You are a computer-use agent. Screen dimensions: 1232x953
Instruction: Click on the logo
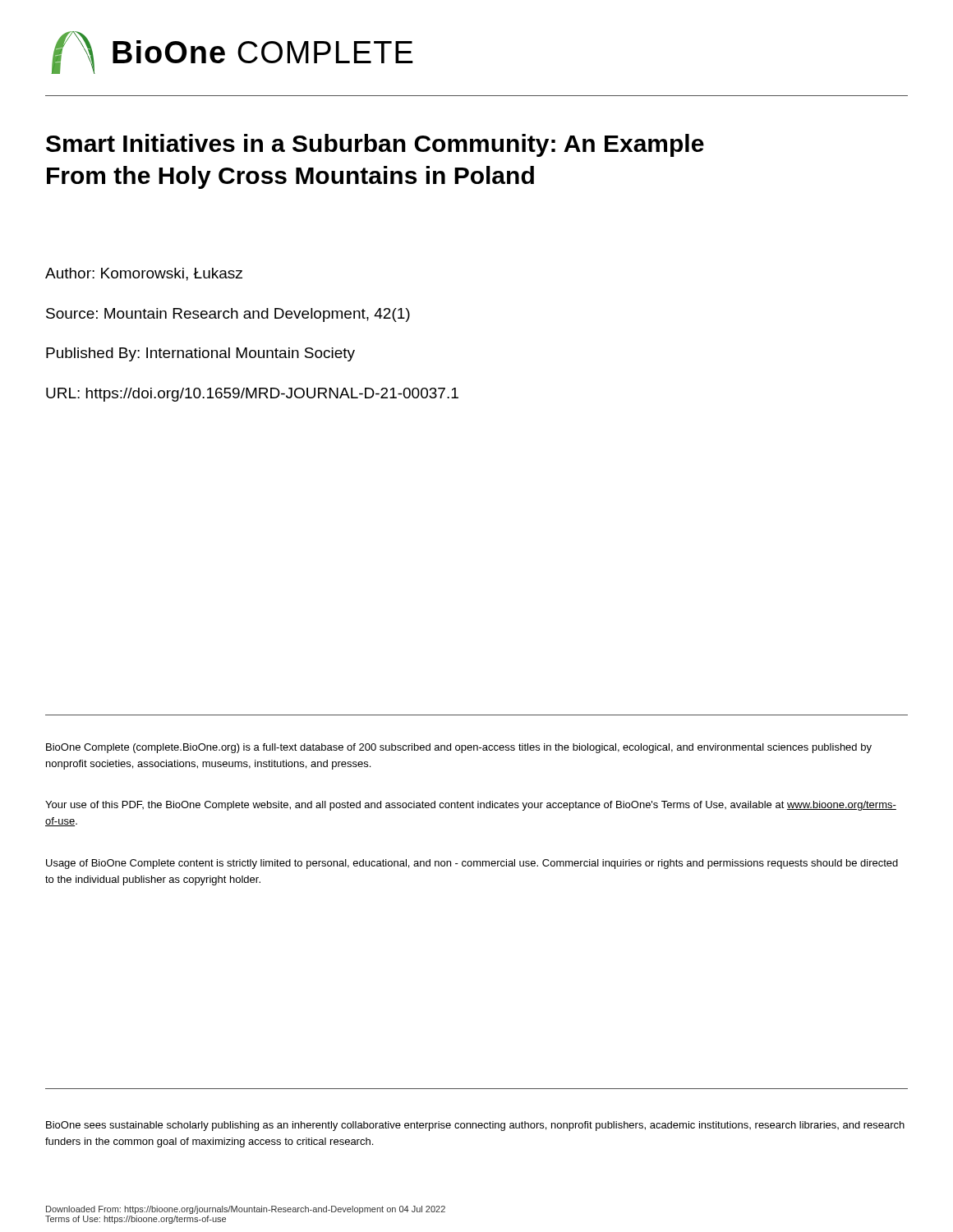pos(476,53)
